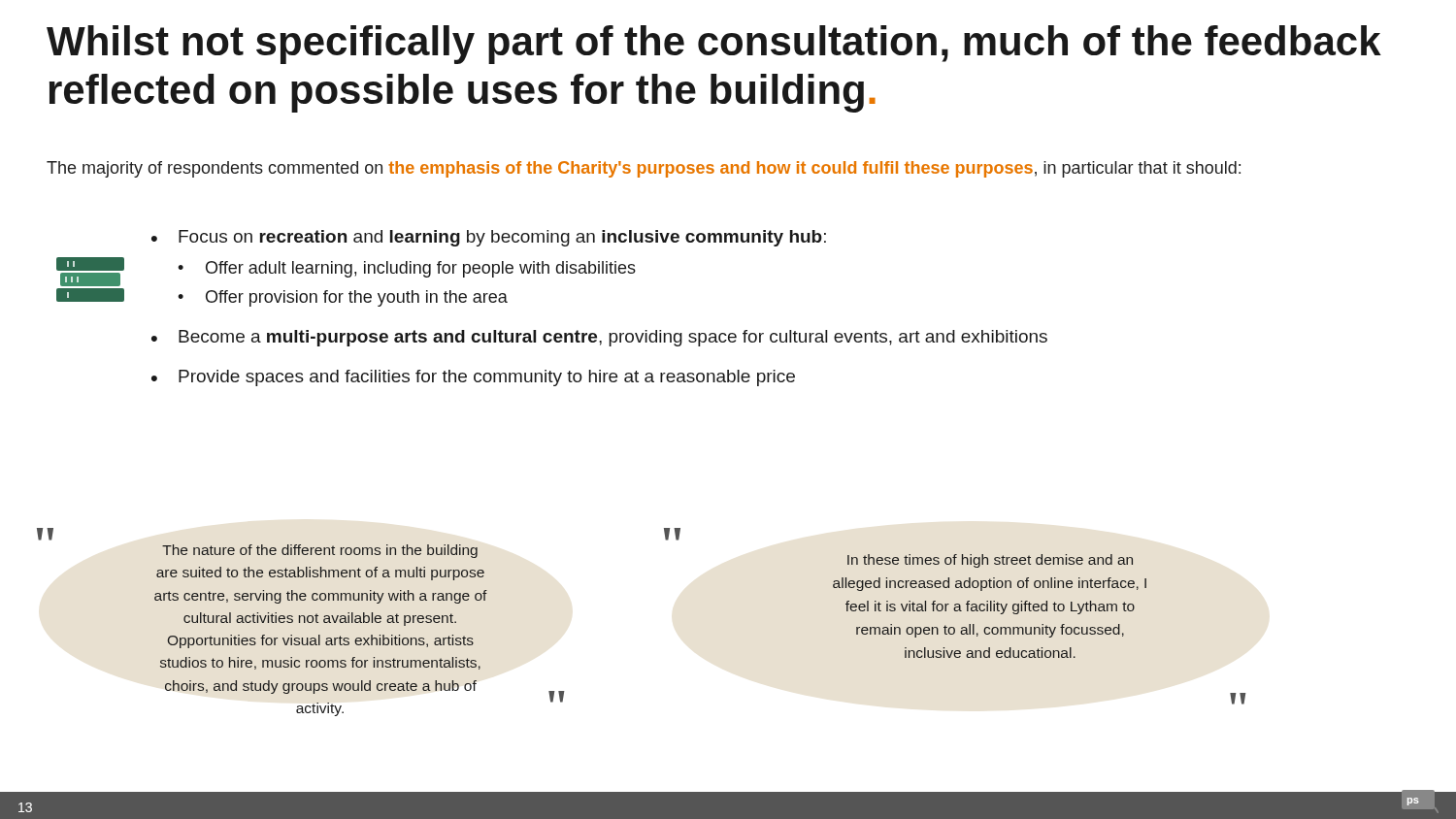Point to the text block starting "In these times of high"

tap(990, 606)
